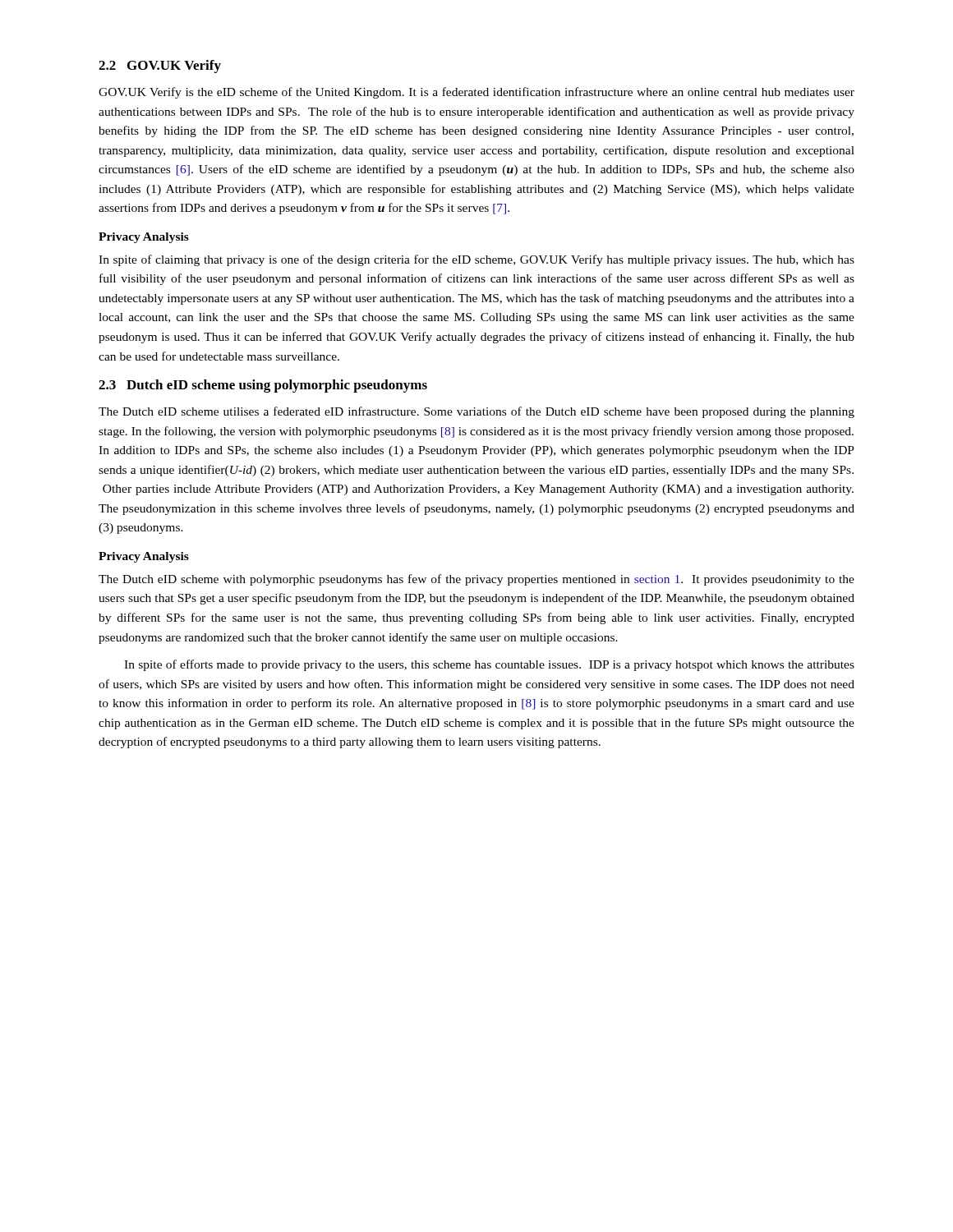The width and height of the screenshot is (953, 1232).
Task: Click the section header that begins "2.3 Dutch eID scheme using polymorphic"
Action: point(263,385)
